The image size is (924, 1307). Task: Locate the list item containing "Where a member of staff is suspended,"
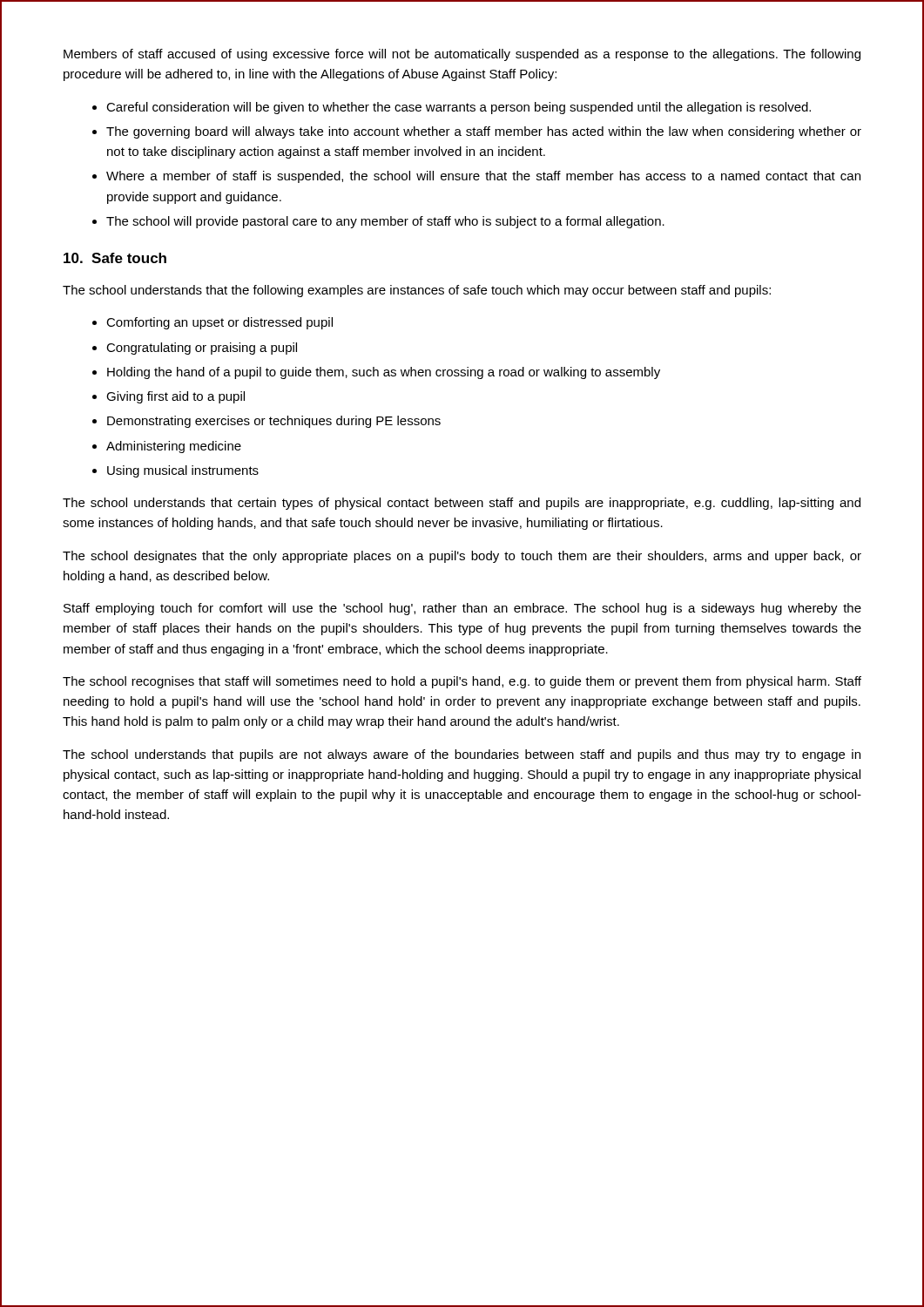point(484,186)
